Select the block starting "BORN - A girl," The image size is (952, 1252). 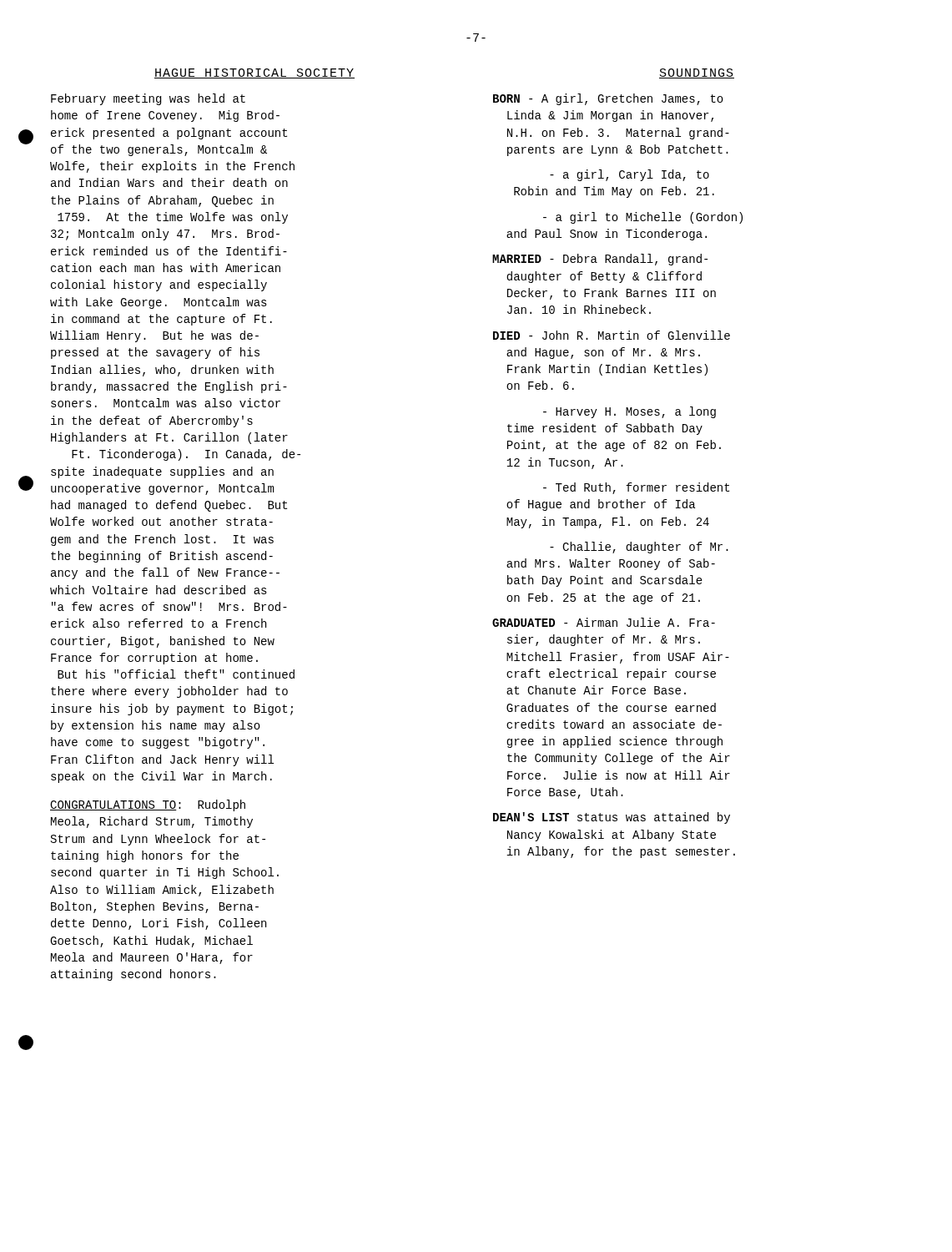coord(611,125)
